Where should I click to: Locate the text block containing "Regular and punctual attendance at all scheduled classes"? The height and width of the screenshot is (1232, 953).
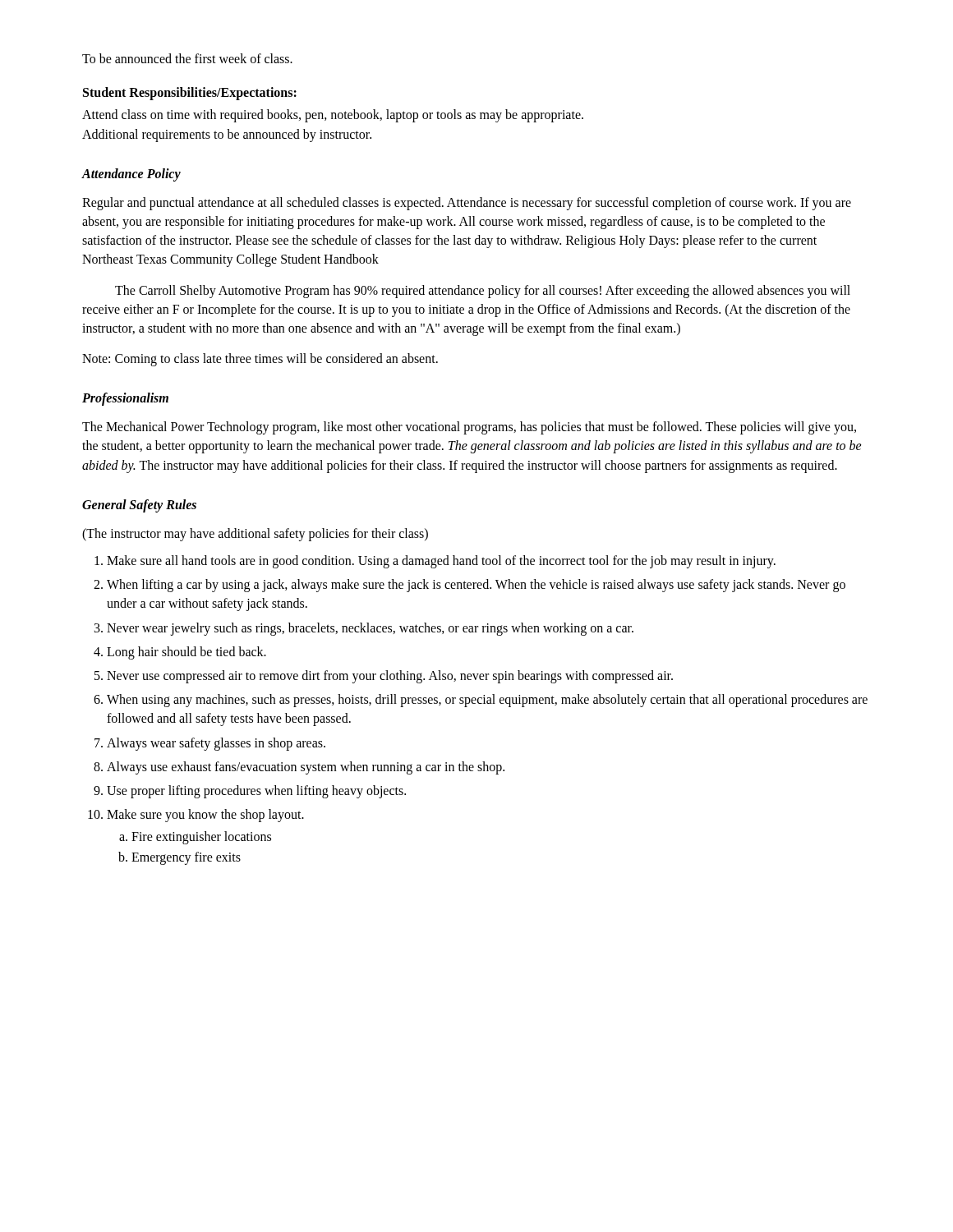[476, 231]
